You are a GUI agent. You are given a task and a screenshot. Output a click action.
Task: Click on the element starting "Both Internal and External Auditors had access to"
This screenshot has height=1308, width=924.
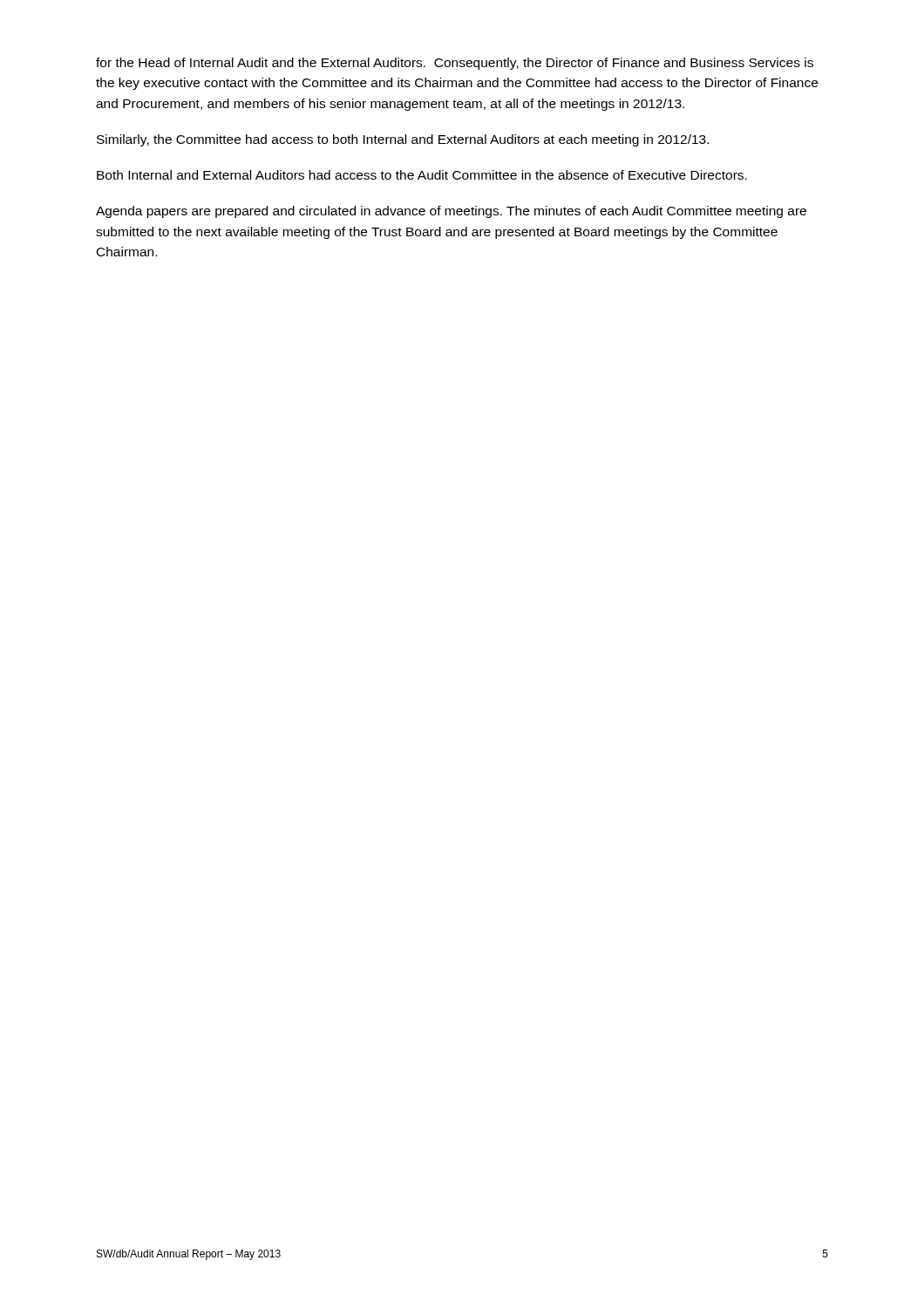422,175
